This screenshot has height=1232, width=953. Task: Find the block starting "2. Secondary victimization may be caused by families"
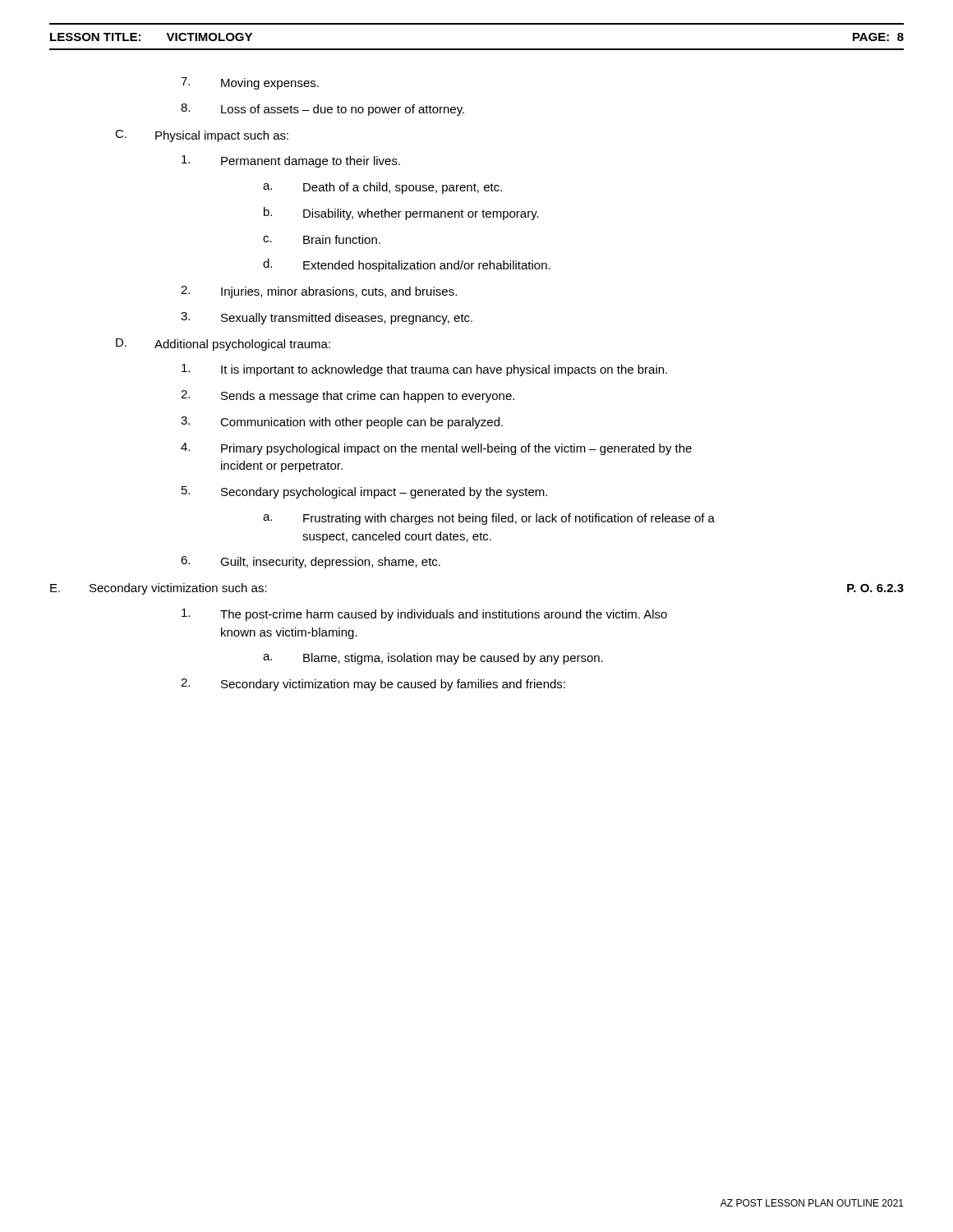373,684
